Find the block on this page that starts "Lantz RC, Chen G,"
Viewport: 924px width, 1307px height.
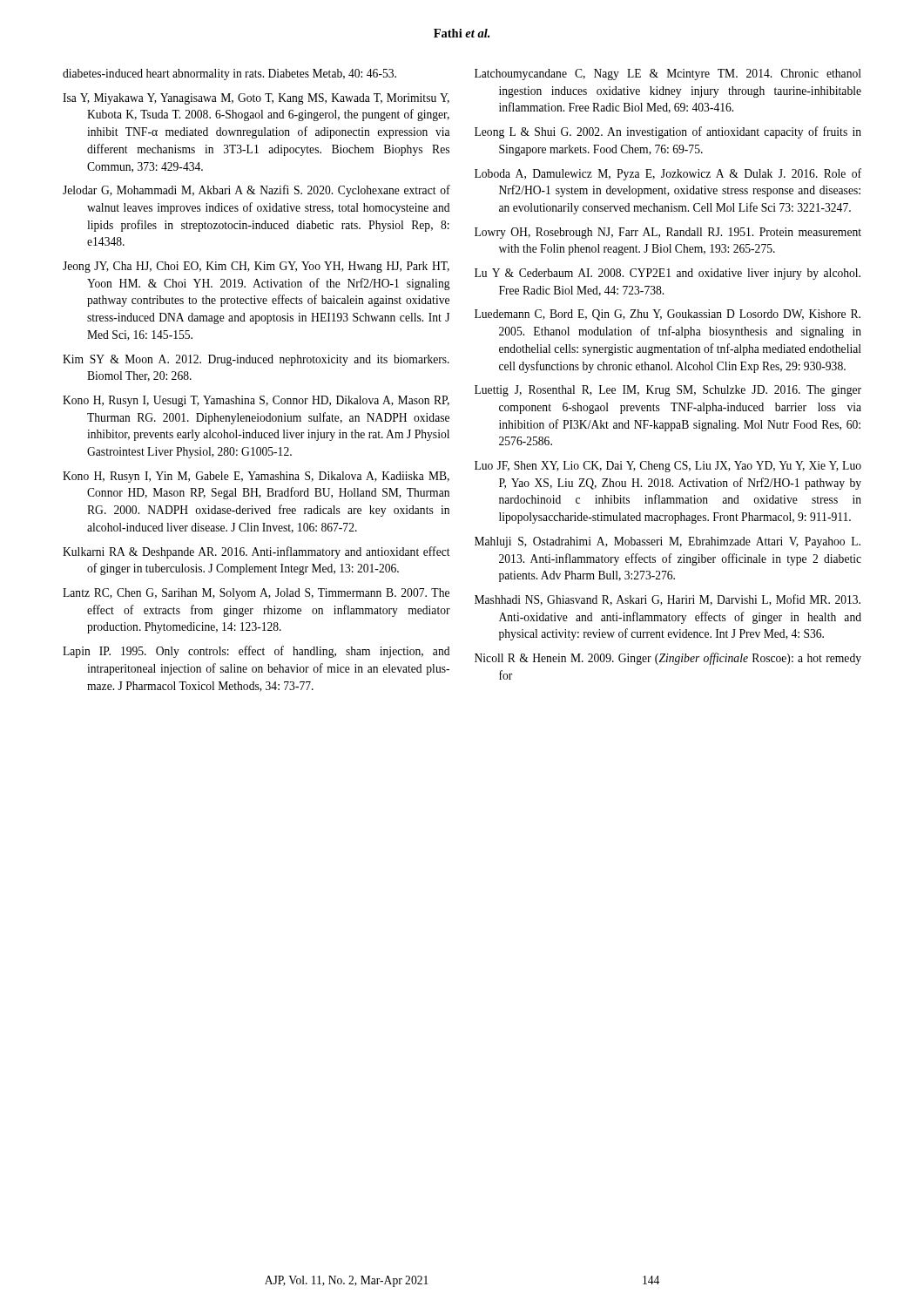(256, 610)
